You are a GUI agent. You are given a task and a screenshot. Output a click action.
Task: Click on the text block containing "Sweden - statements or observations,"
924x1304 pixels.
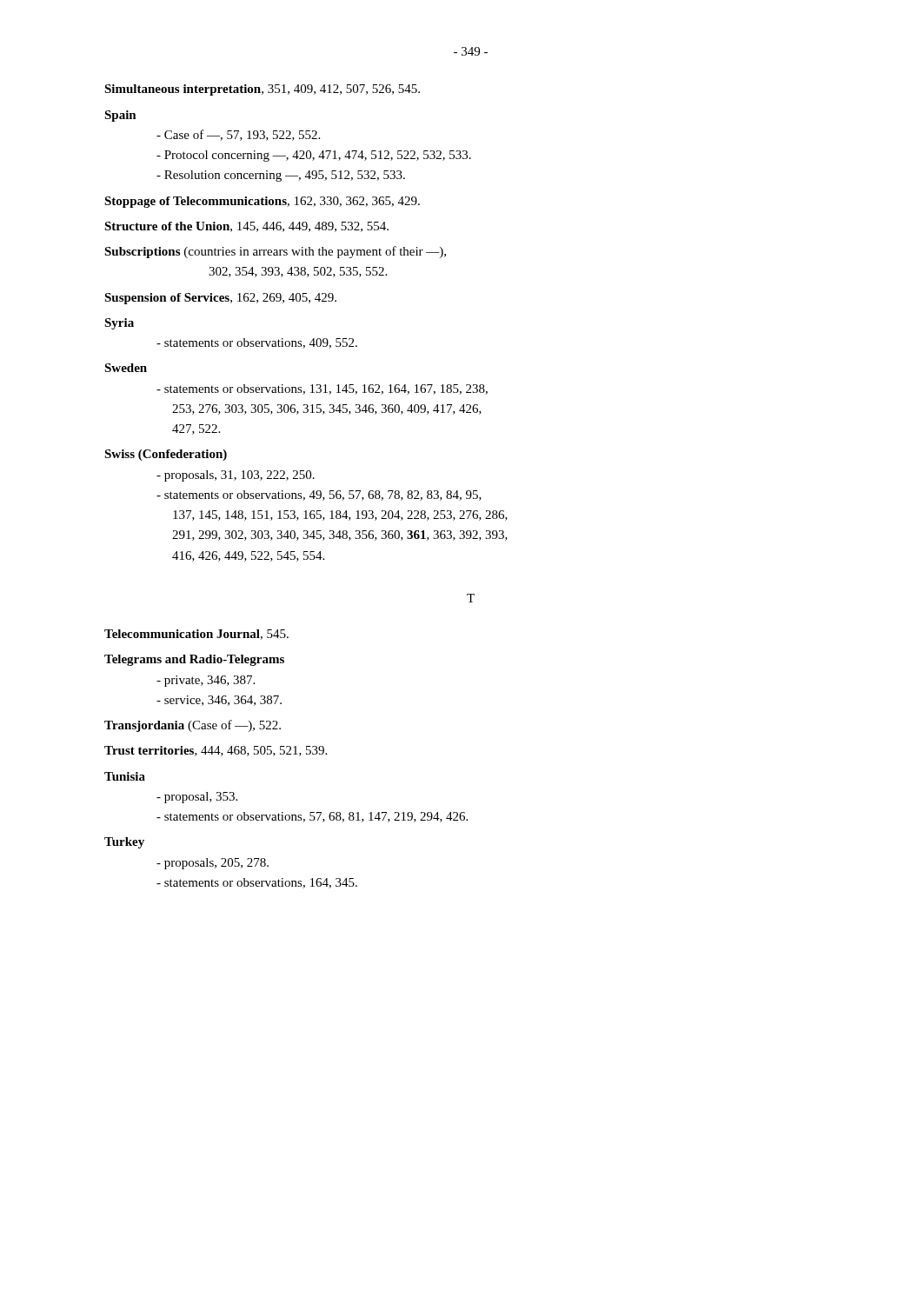(x=471, y=399)
